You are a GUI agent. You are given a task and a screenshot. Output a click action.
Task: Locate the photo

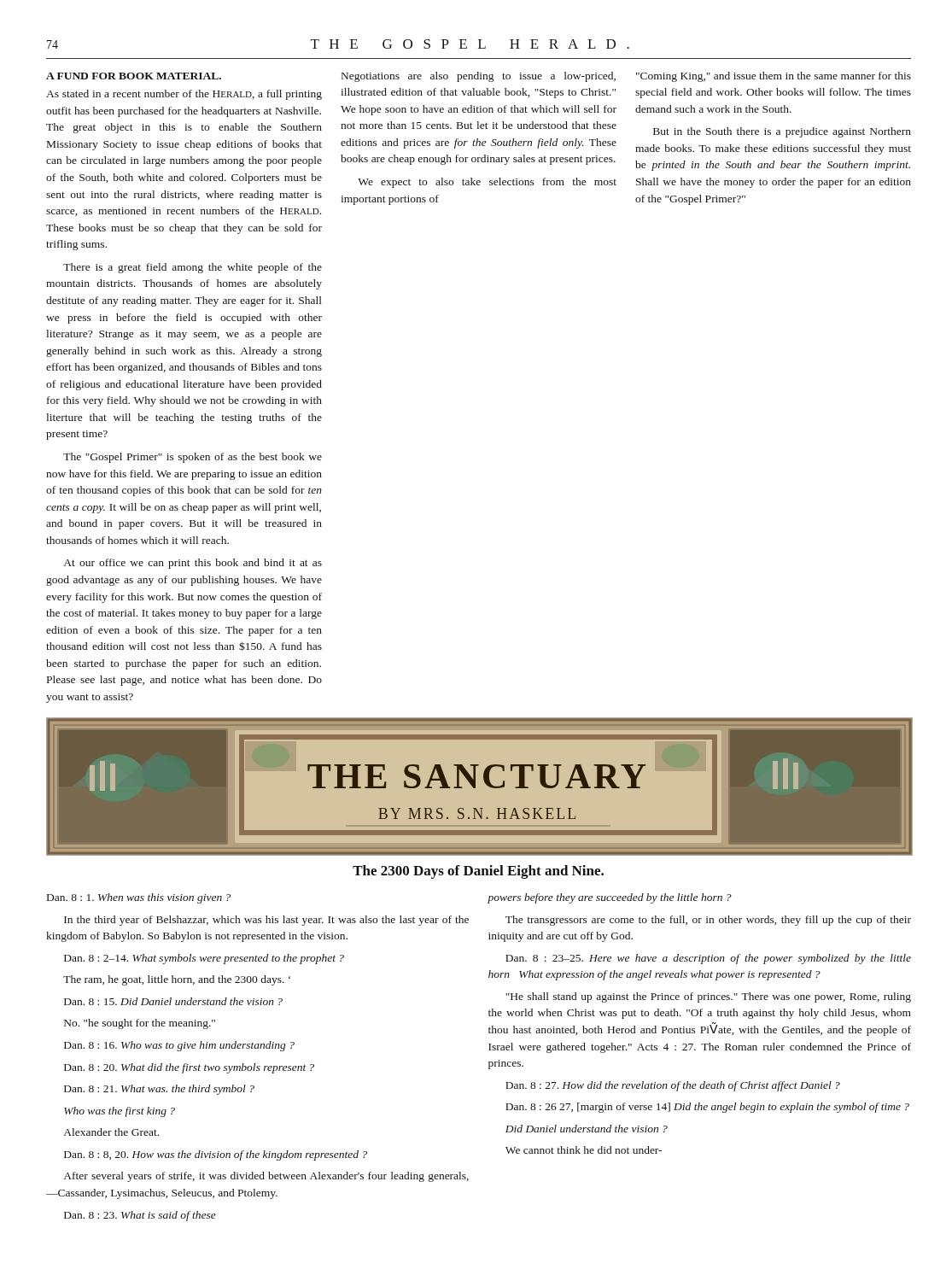point(479,787)
